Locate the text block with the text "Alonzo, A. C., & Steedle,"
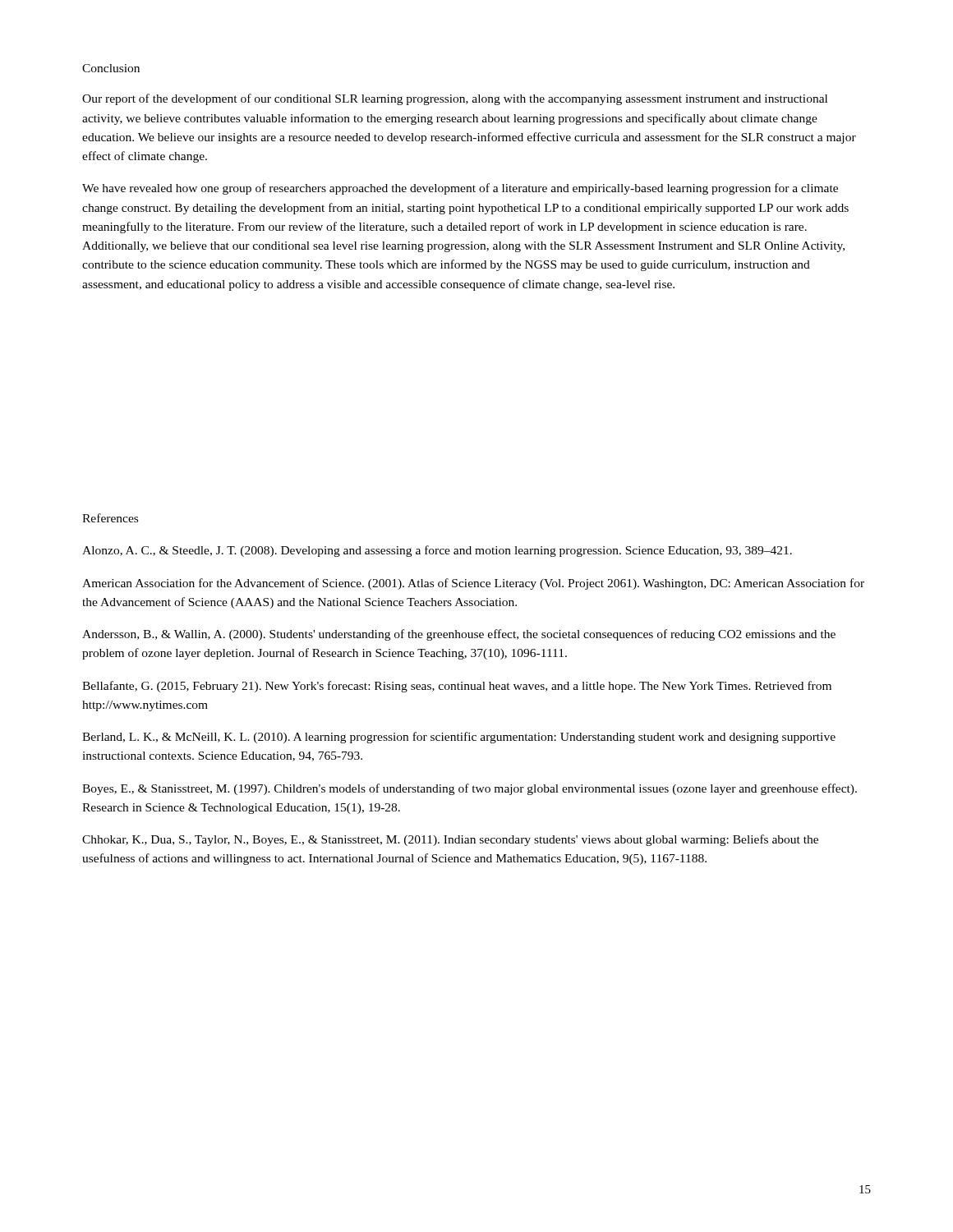 [x=437, y=550]
